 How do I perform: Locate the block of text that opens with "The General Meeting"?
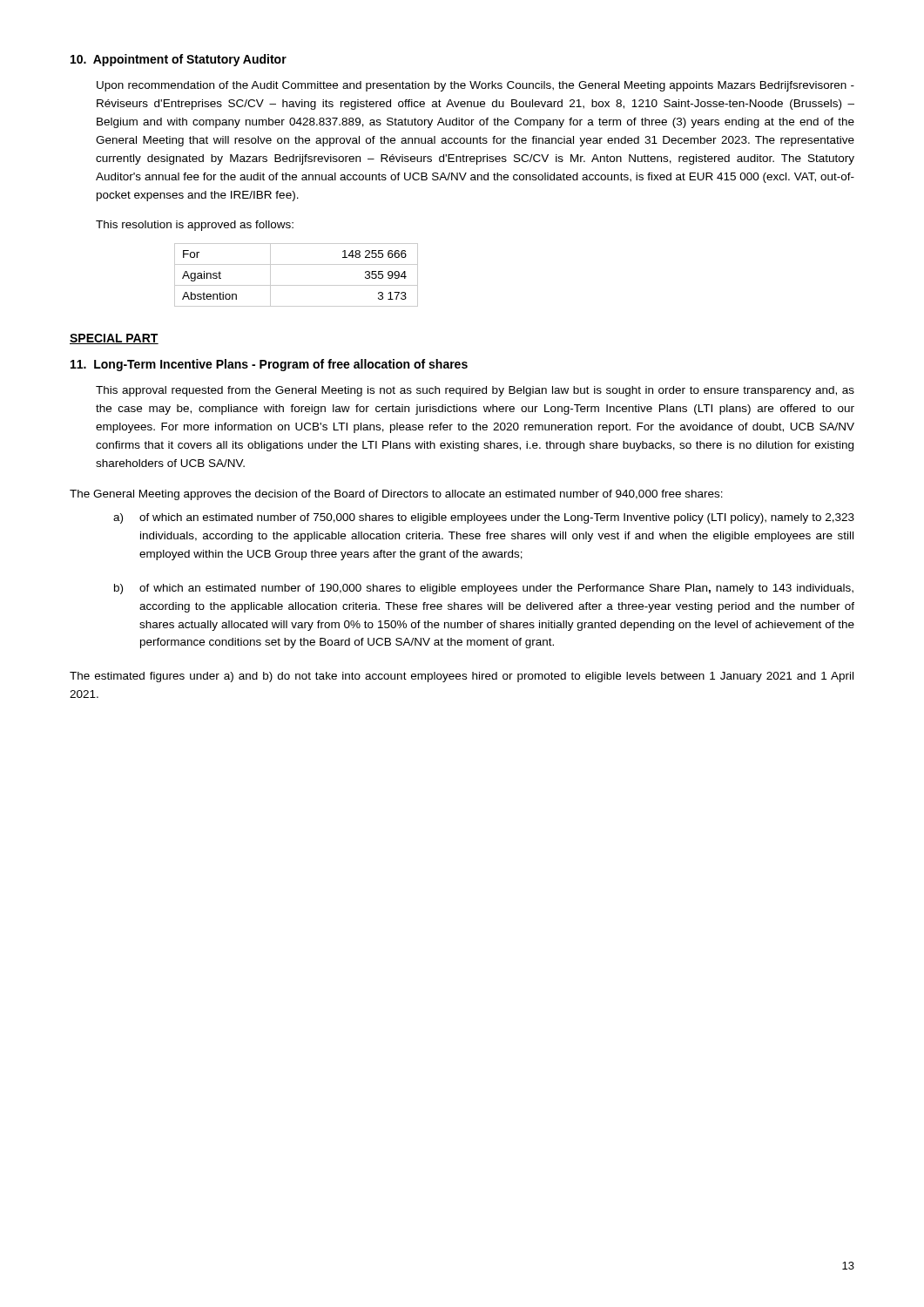(x=396, y=494)
